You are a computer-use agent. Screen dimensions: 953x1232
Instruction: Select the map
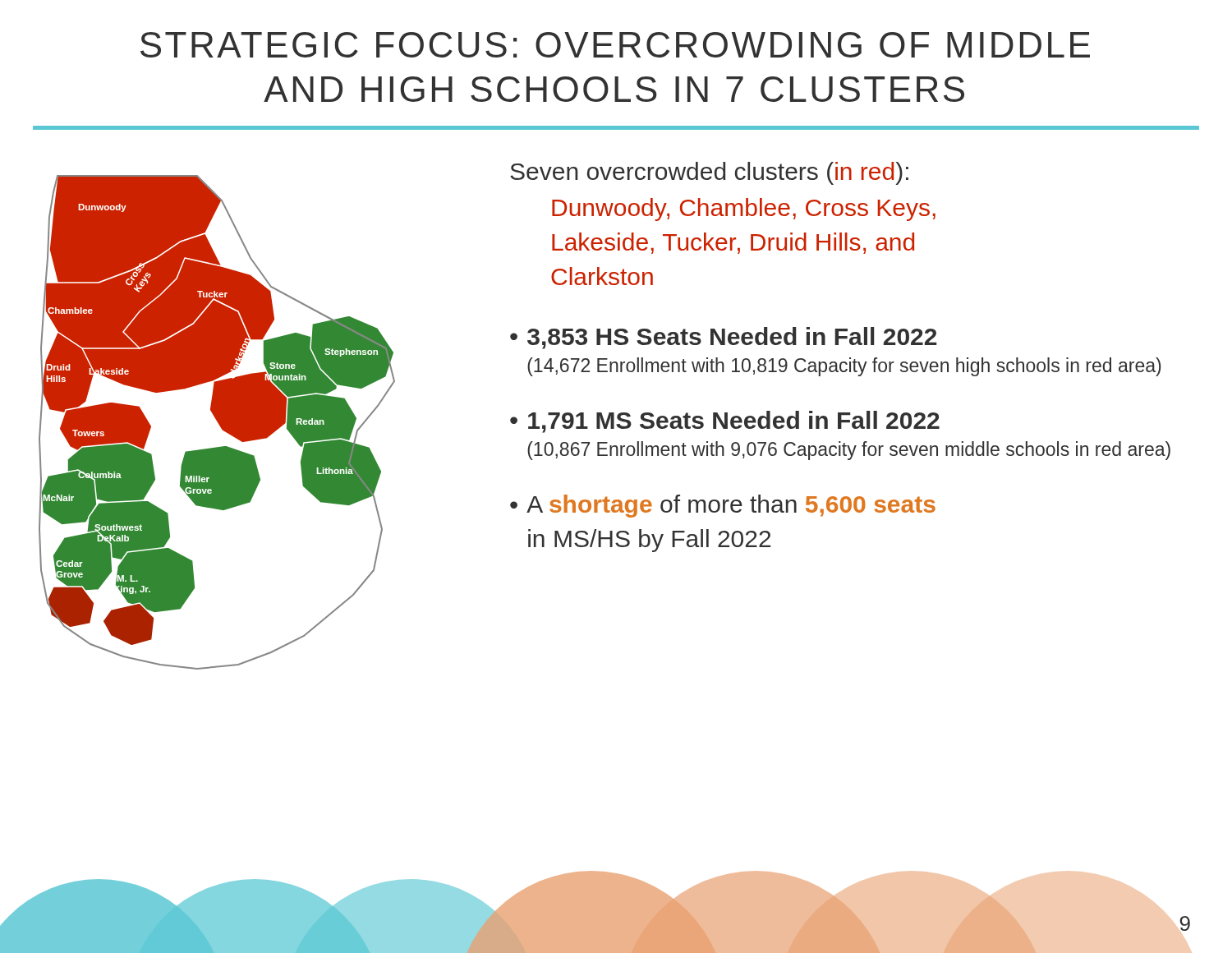point(251,485)
